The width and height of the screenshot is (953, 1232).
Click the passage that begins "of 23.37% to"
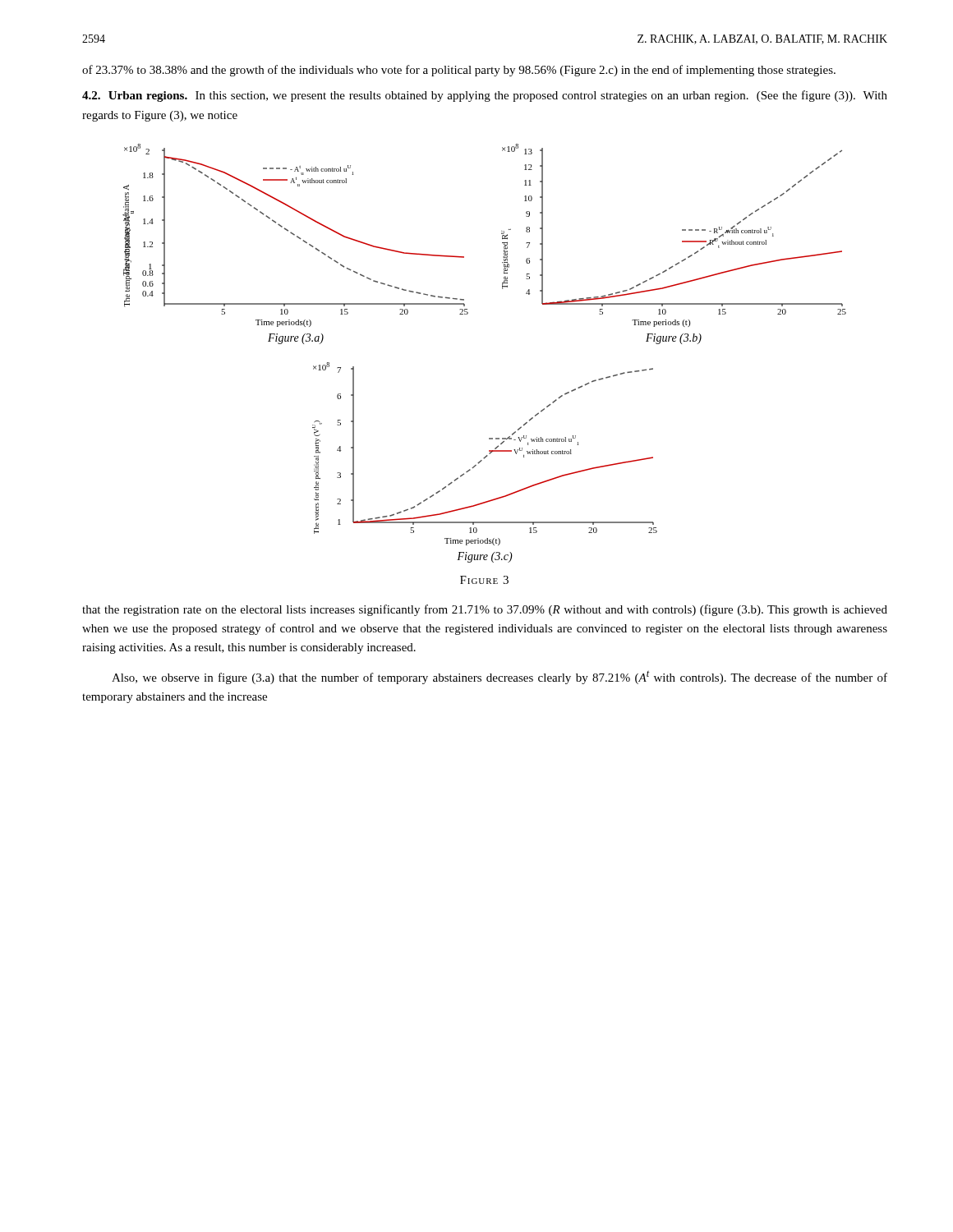(x=459, y=70)
